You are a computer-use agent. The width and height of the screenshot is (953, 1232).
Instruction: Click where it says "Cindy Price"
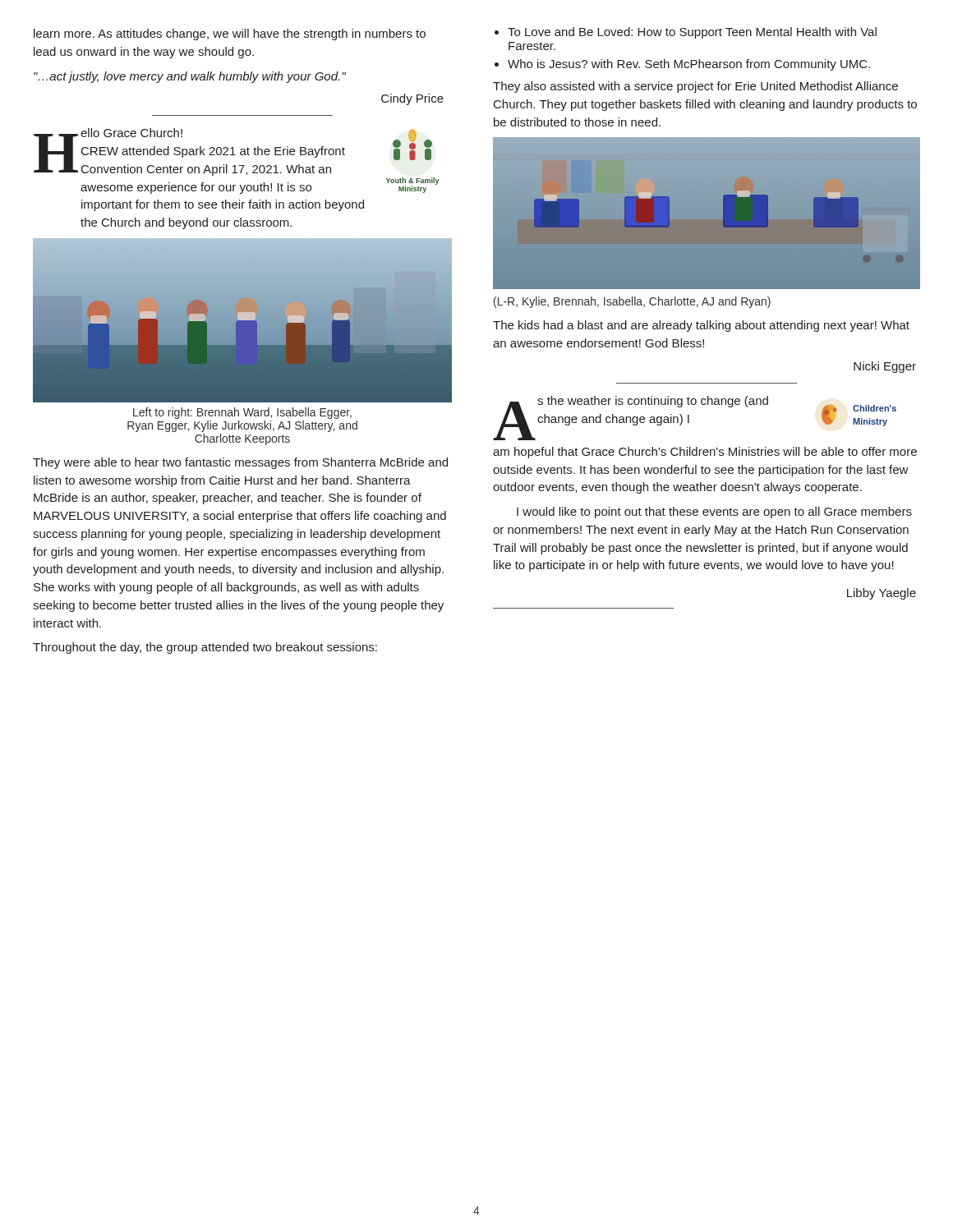[x=412, y=98]
